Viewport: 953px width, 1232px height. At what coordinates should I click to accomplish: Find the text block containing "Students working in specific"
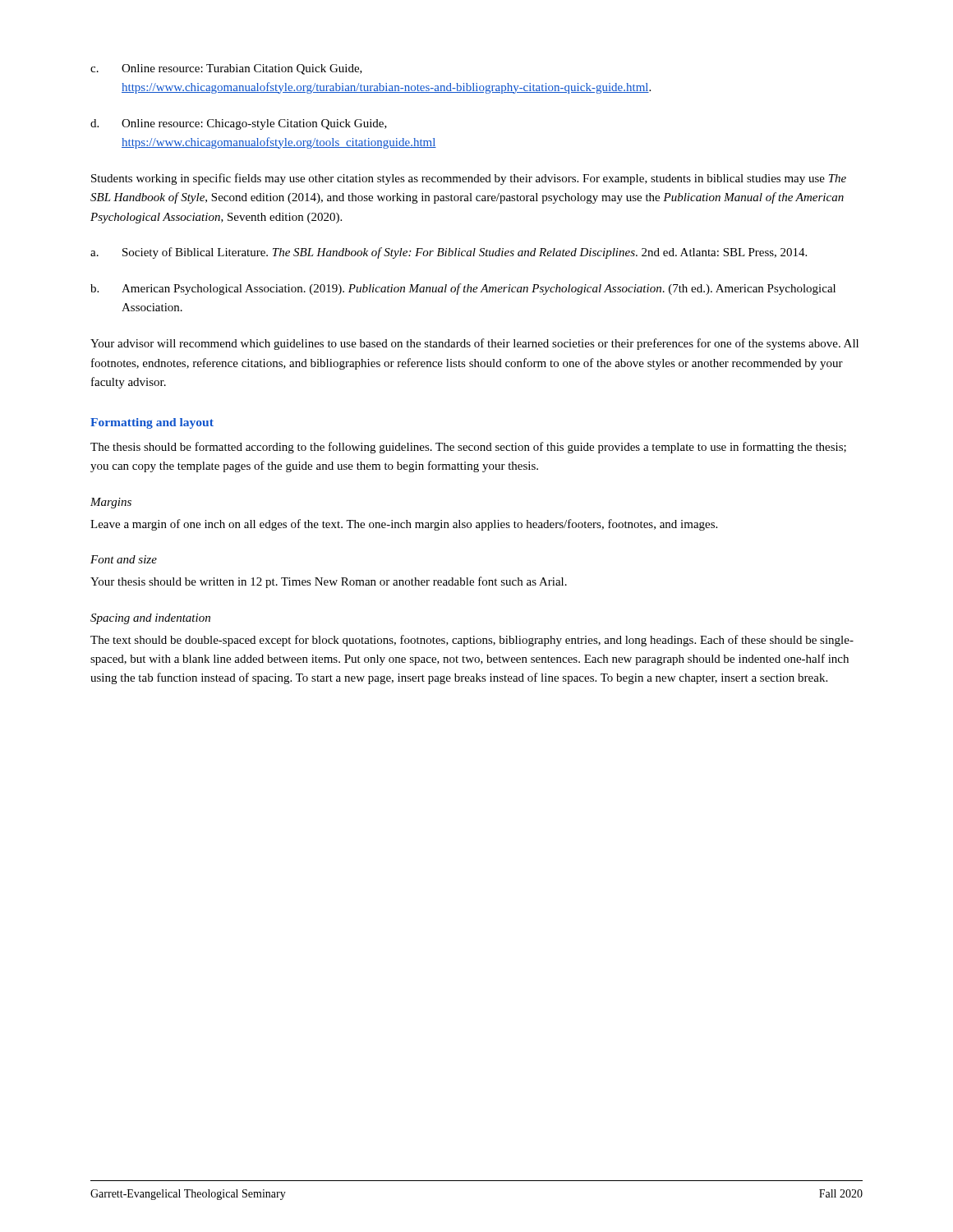pos(476,198)
